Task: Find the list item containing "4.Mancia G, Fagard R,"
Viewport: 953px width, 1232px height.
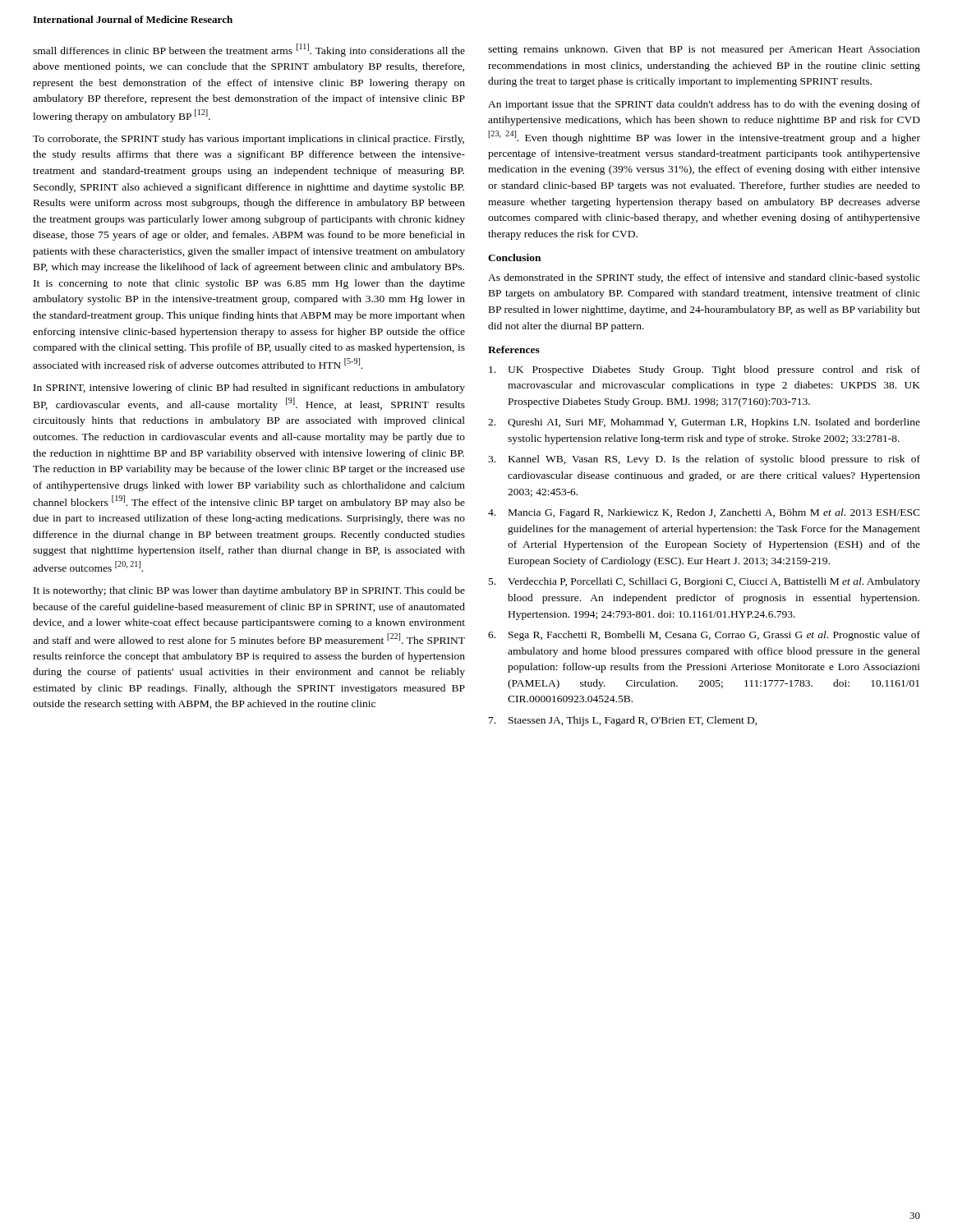Action: point(704,537)
